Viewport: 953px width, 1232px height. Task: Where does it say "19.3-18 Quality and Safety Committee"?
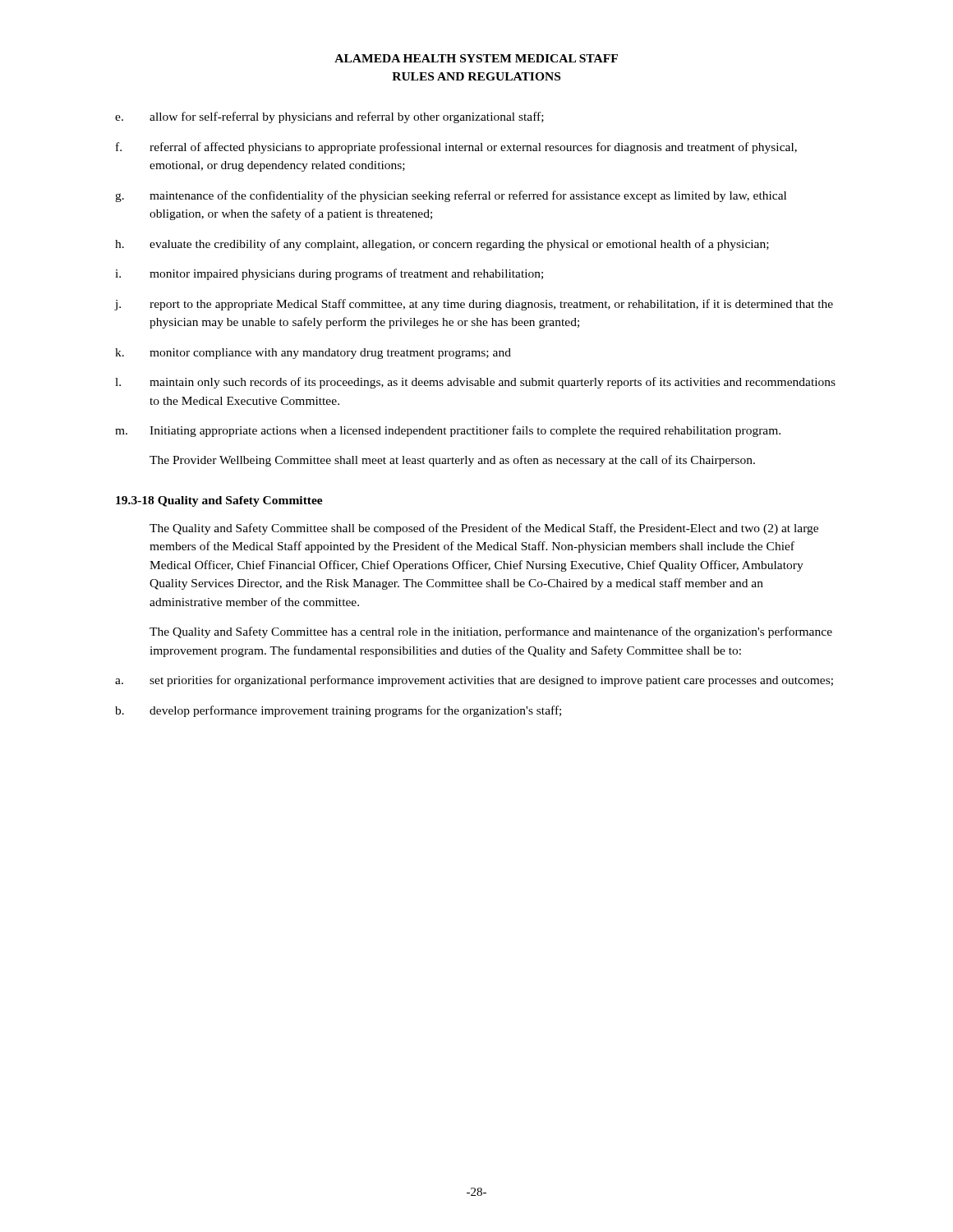(x=219, y=500)
